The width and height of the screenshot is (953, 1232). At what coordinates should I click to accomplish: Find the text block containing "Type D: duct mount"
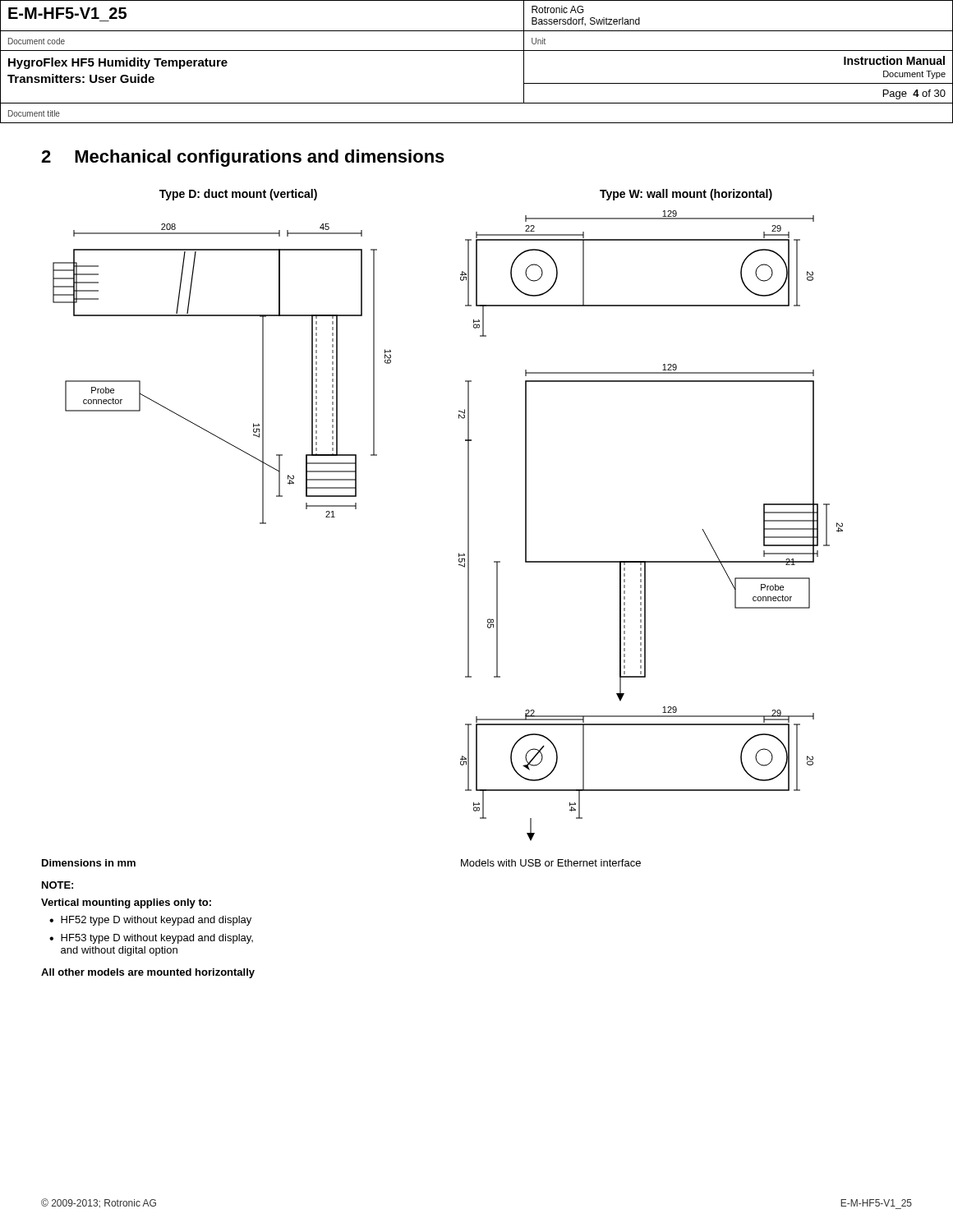pos(238,194)
